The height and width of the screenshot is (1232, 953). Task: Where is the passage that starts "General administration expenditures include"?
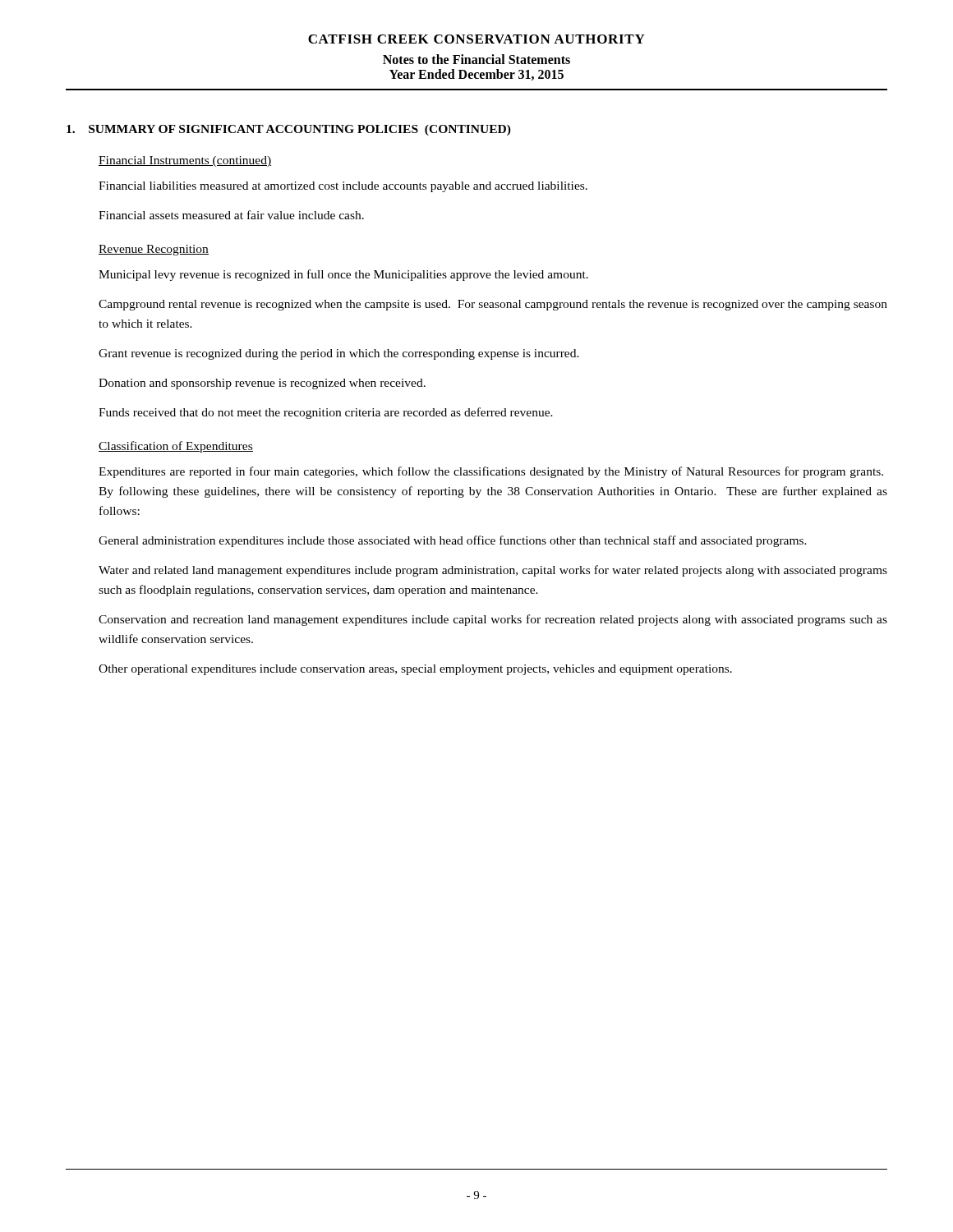pyautogui.click(x=453, y=540)
